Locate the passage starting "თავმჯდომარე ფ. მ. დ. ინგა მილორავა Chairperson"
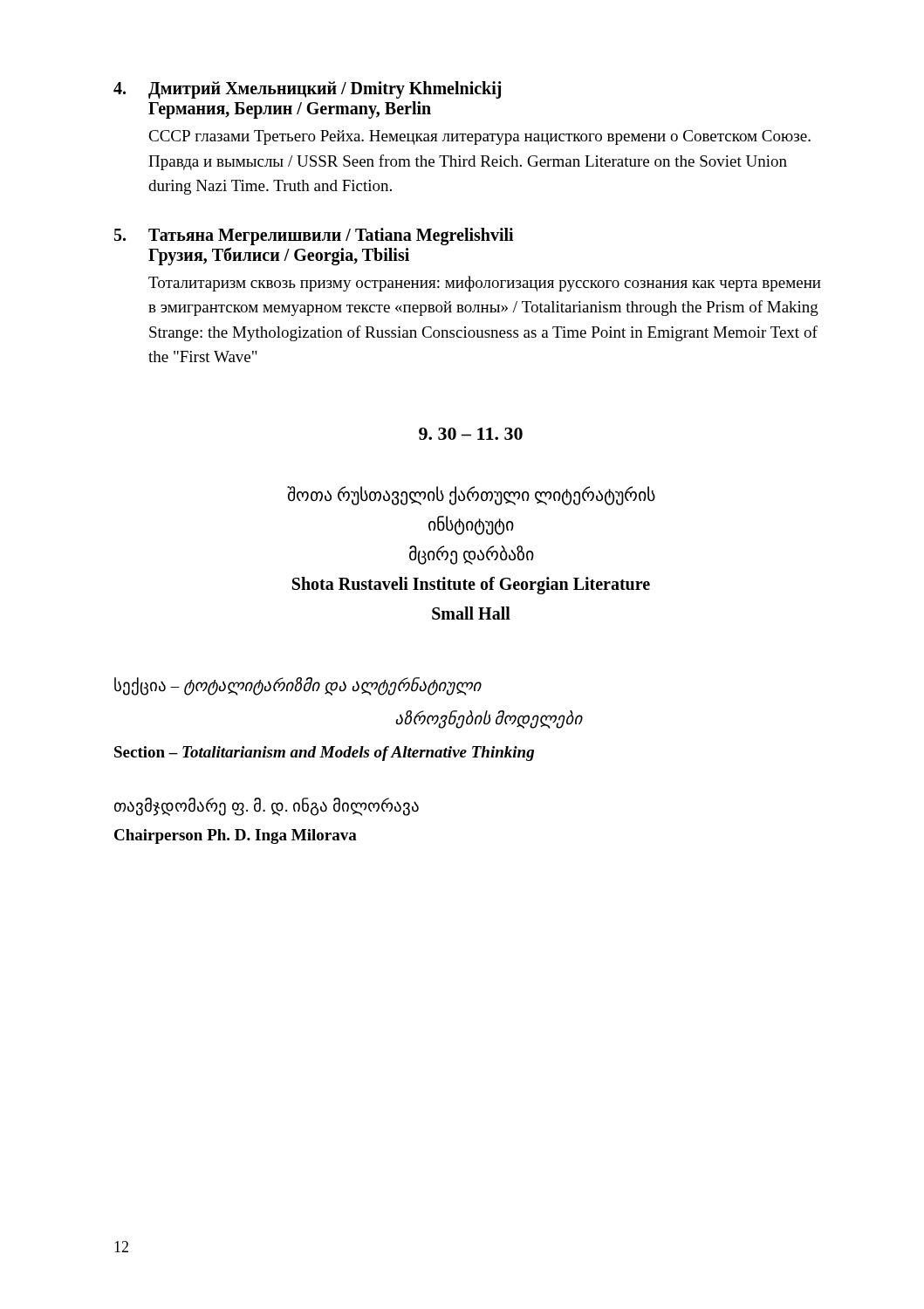Screen dimensions: 1309x924 [267, 820]
